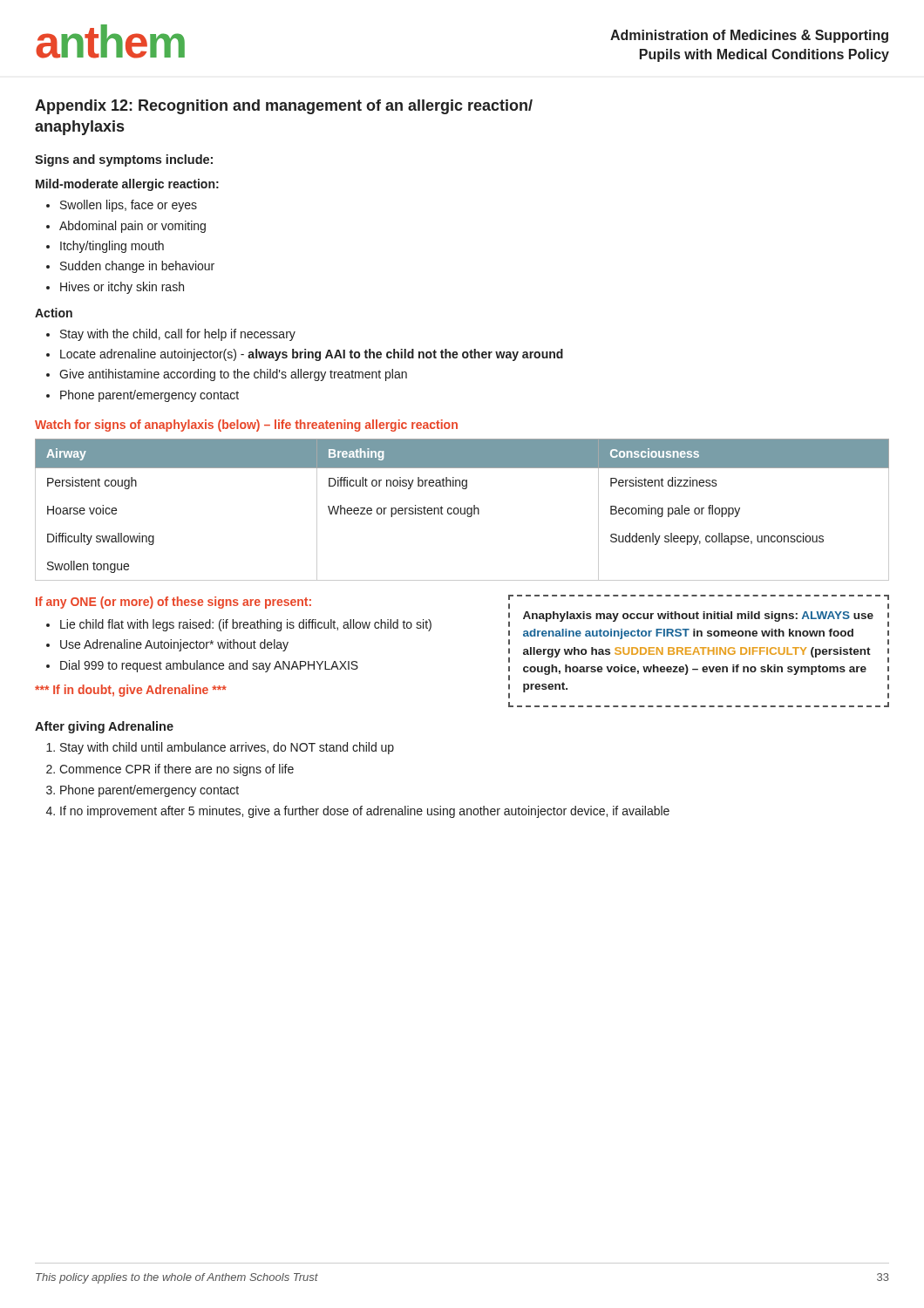924x1308 pixels.
Task: Select the list item with the text "Locate adrenaline autoinjector(s) -"
Action: 311,354
